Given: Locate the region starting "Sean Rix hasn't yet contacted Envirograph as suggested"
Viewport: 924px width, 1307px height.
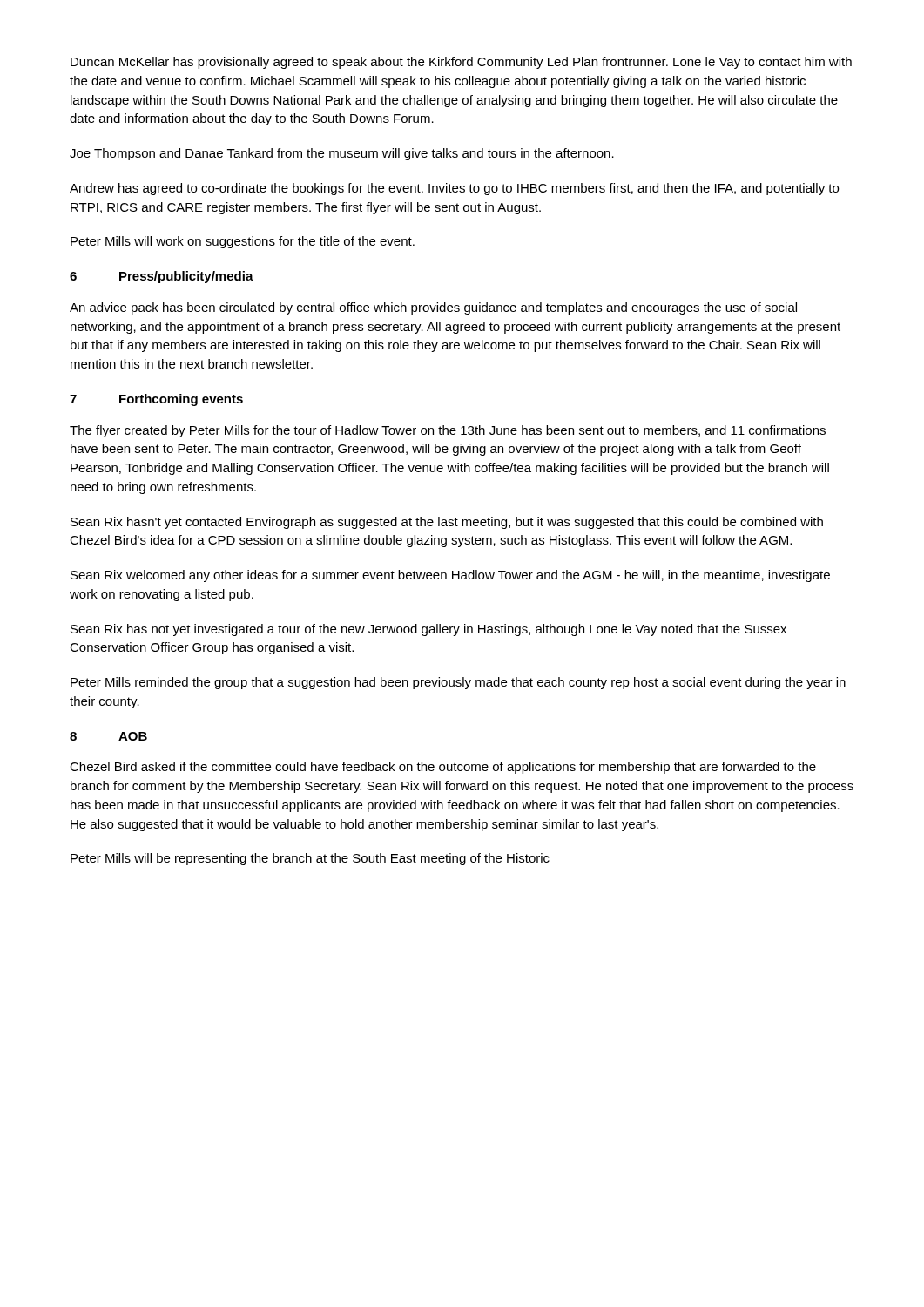Looking at the screenshot, I should click(447, 531).
